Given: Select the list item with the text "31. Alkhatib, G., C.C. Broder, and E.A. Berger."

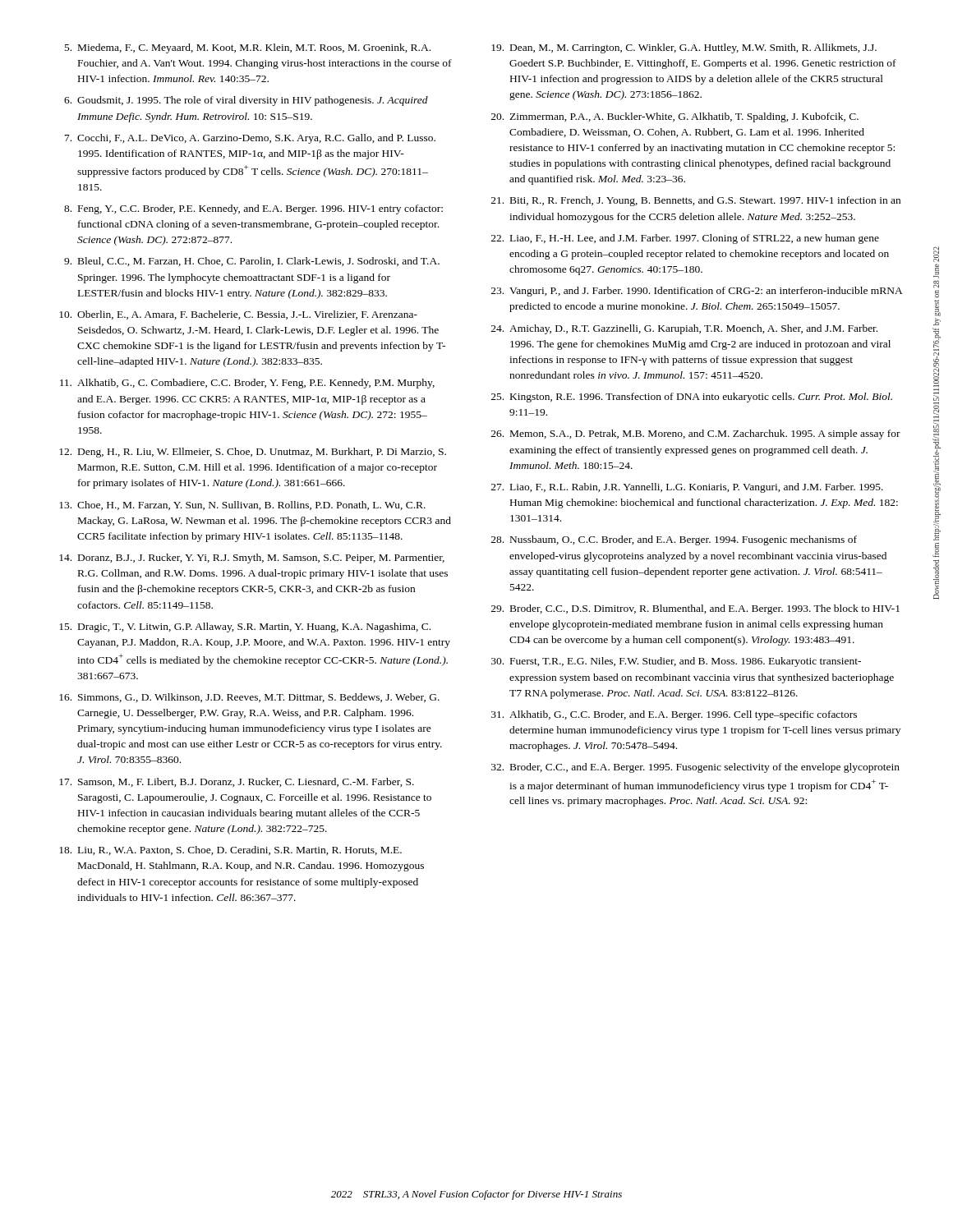Looking at the screenshot, I should click(x=693, y=730).
